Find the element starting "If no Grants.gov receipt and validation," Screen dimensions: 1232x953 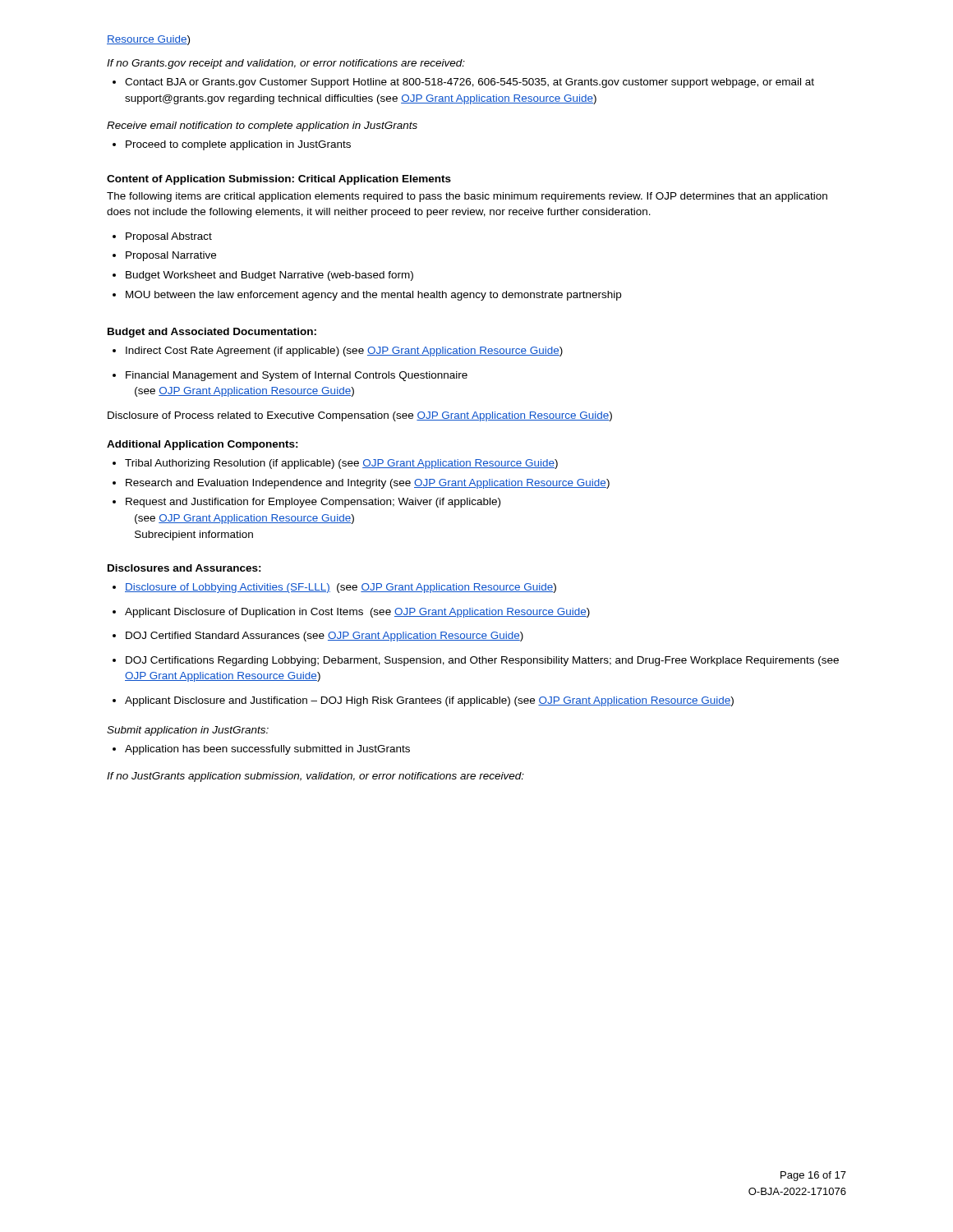pos(286,63)
